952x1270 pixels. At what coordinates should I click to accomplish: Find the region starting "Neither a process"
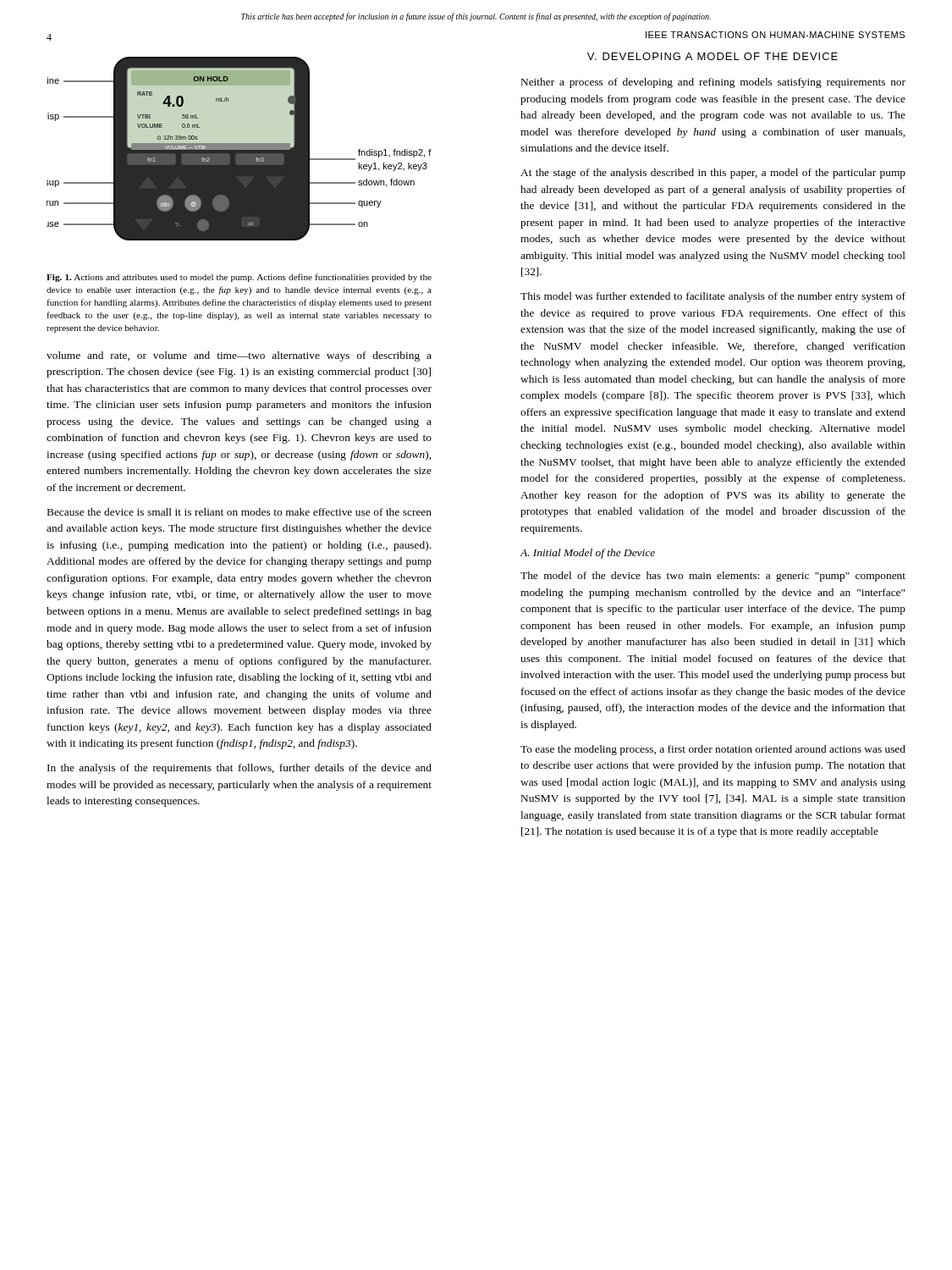[x=713, y=115]
